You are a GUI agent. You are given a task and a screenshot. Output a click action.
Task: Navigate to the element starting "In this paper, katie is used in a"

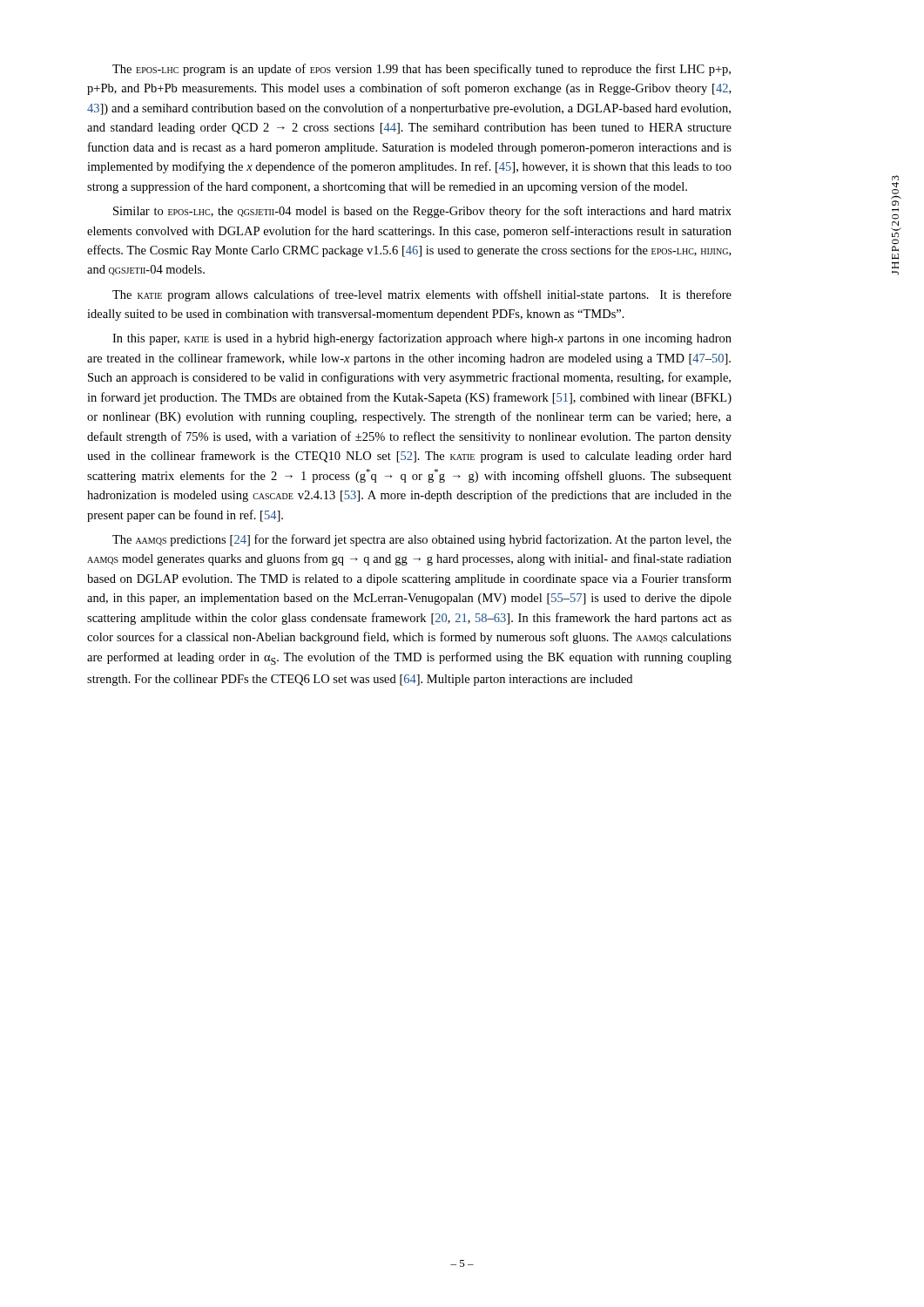(409, 427)
